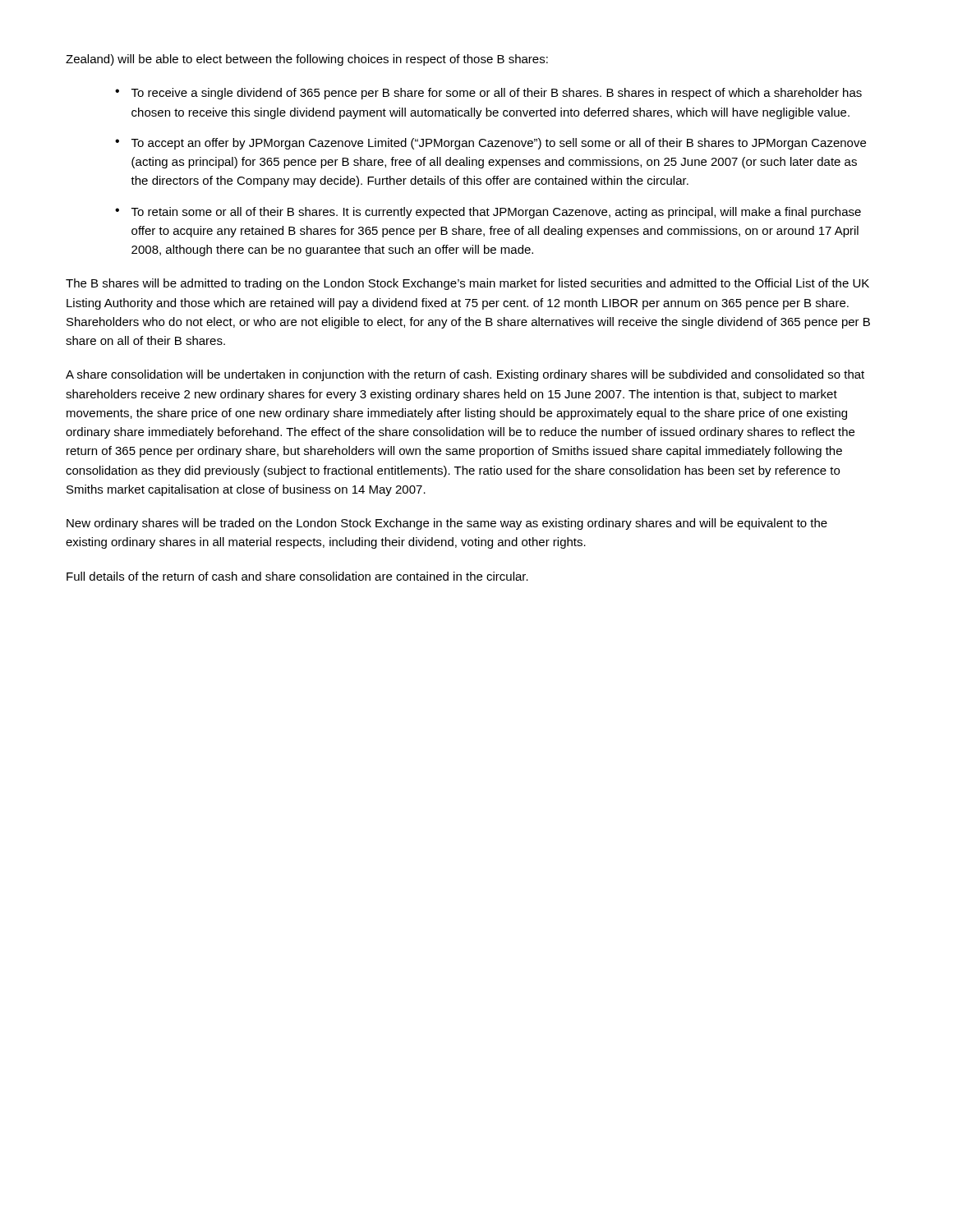The height and width of the screenshot is (1232, 953).
Task: Find the region starting "Full details of the return of cash"
Action: pyautogui.click(x=297, y=576)
